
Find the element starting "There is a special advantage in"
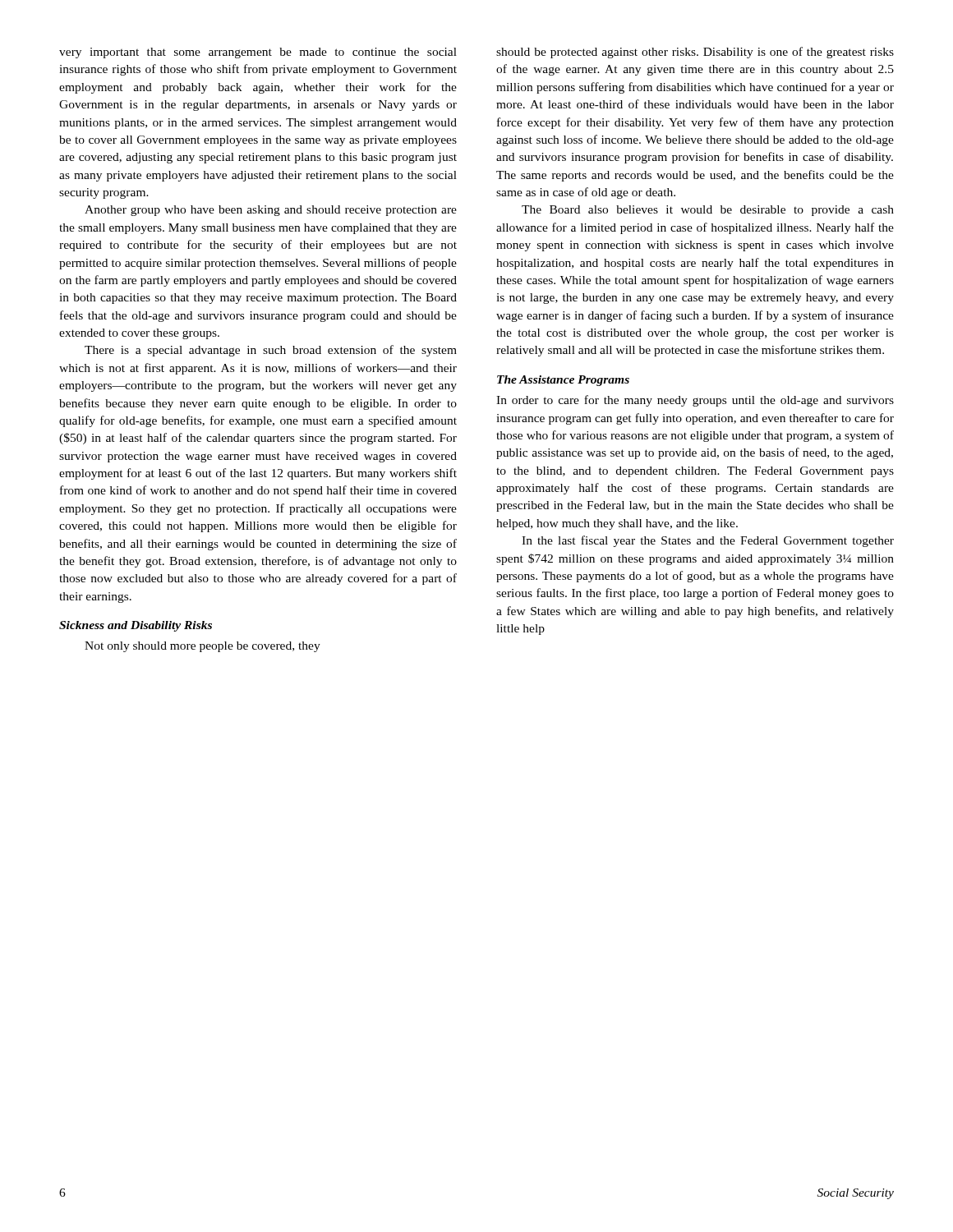click(x=258, y=473)
